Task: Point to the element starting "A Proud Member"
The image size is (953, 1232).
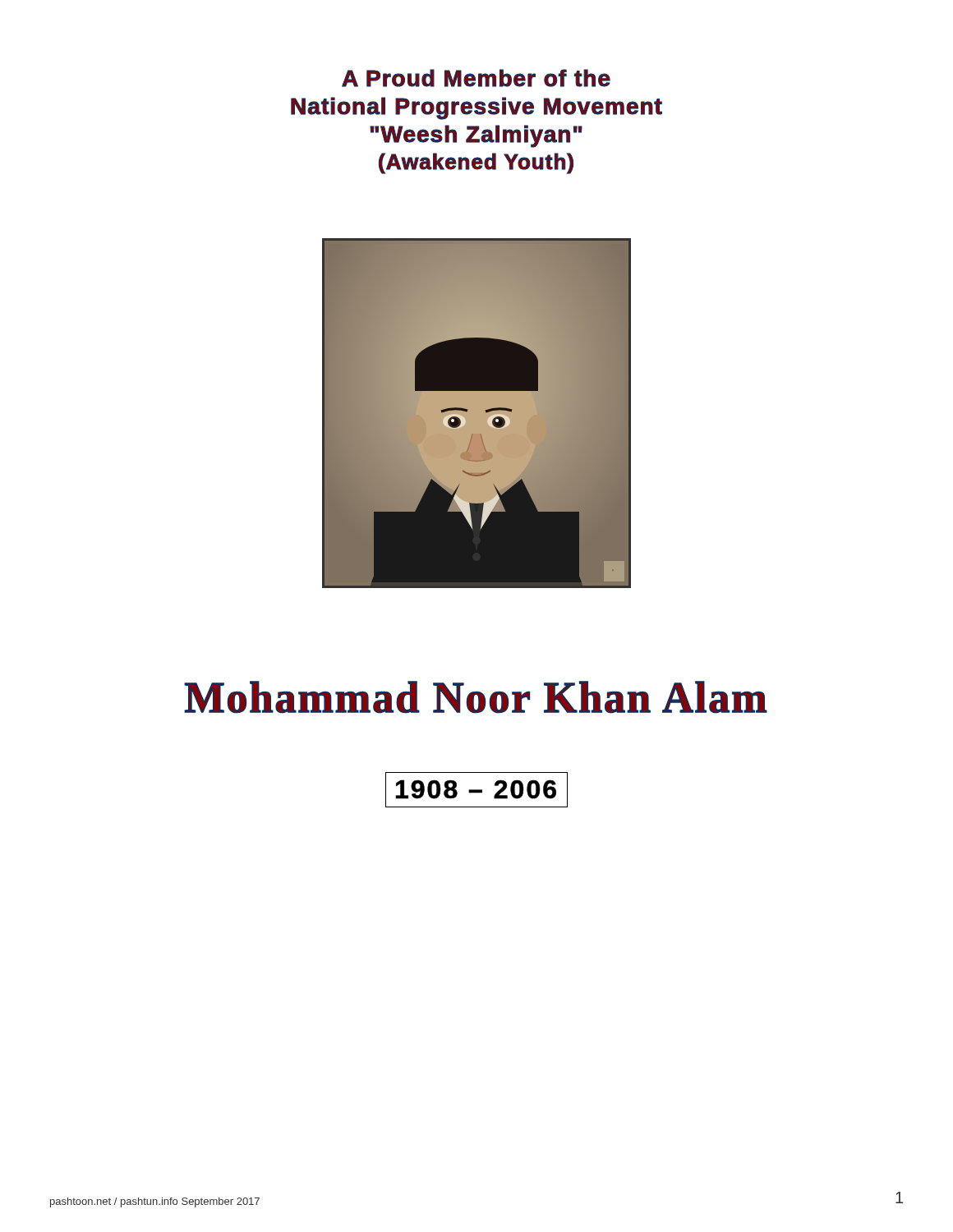Action: click(x=476, y=120)
